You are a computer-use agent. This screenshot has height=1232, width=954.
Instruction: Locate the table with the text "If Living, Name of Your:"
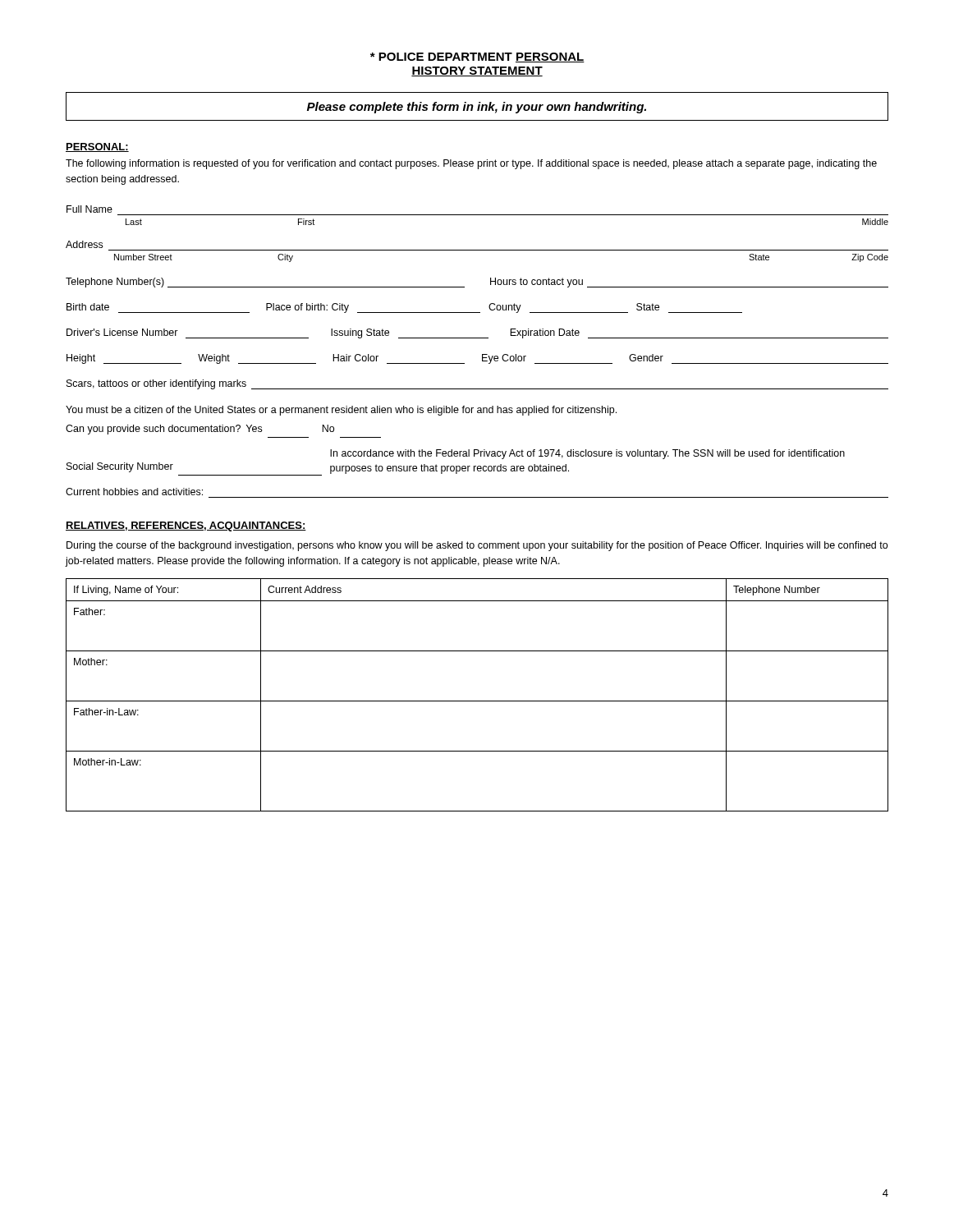click(477, 694)
